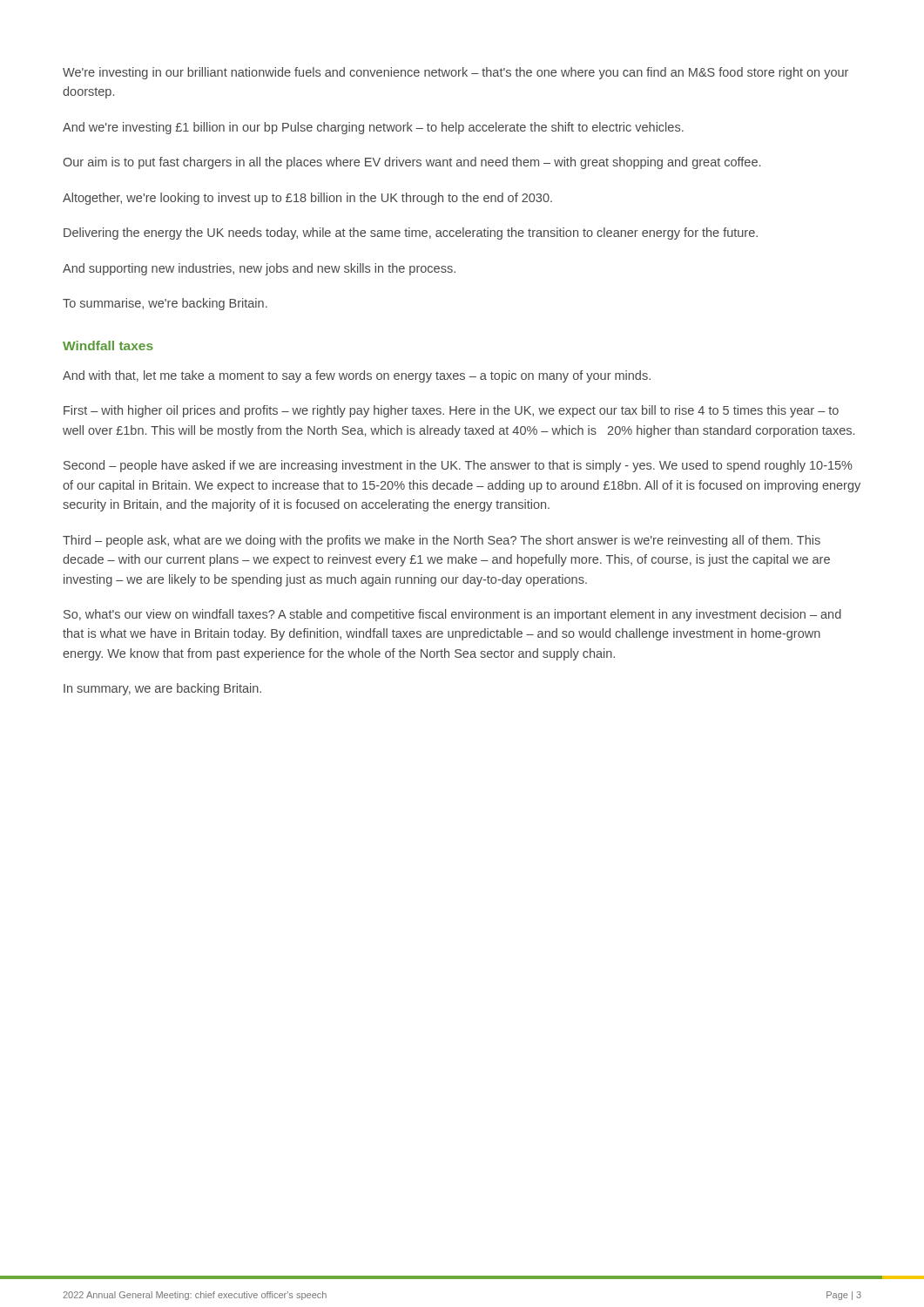Click on the text block with the text "Our aim is to"

[412, 162]
